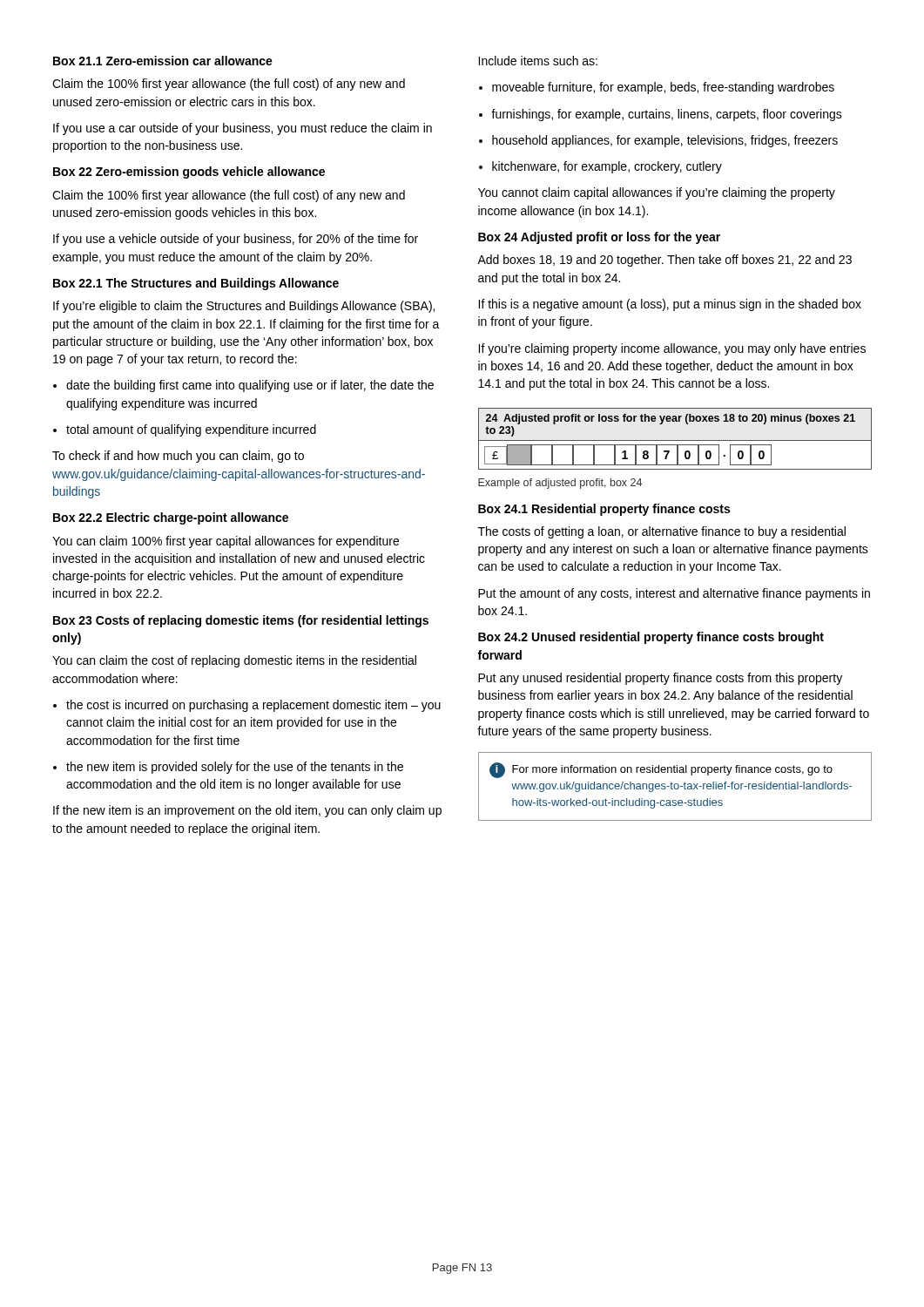
Task: Find the region starting "If this is a"
Action: tap(675, 313)
